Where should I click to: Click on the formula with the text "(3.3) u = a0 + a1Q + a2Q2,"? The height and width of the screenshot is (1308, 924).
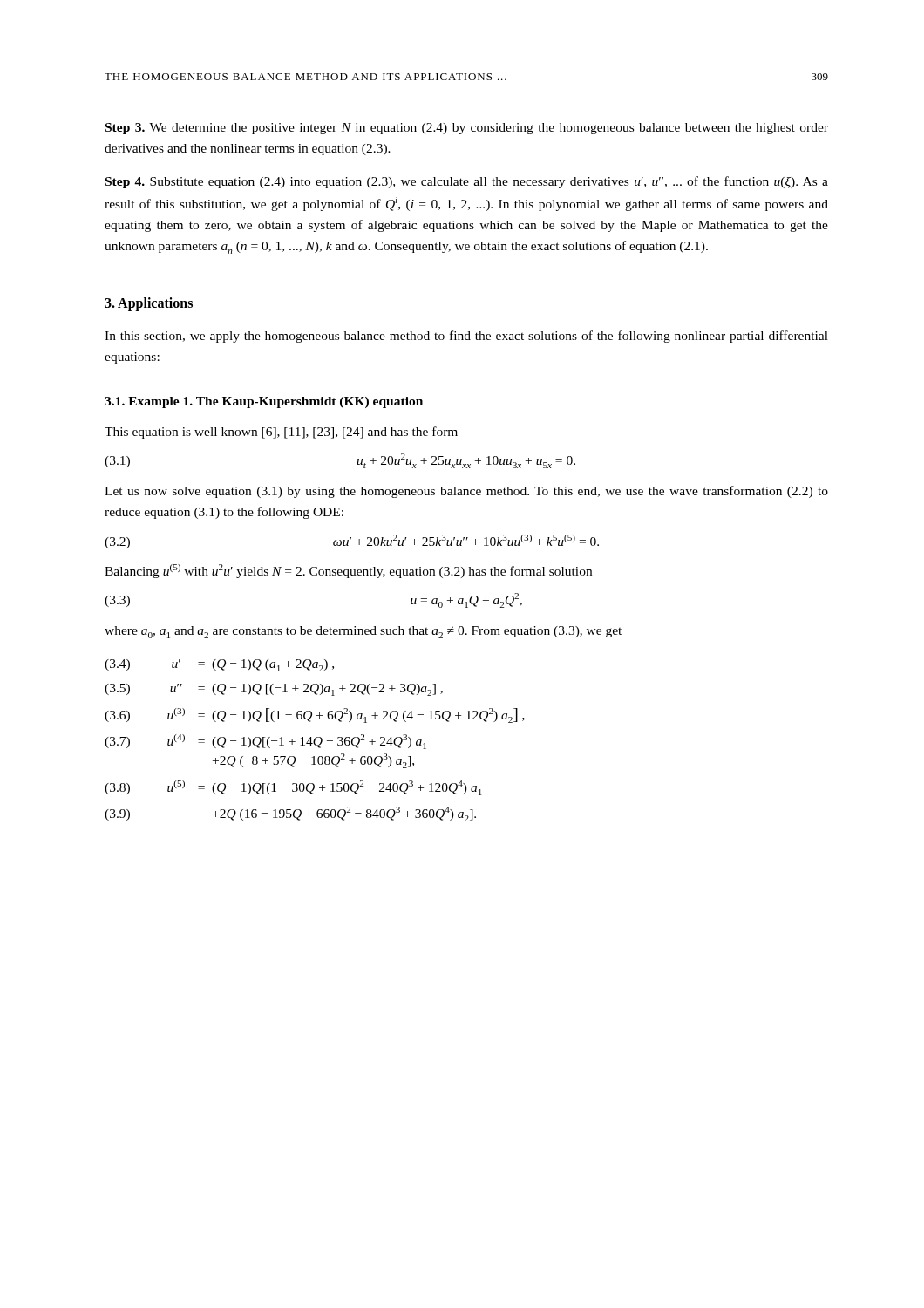[x=440, y=600]
